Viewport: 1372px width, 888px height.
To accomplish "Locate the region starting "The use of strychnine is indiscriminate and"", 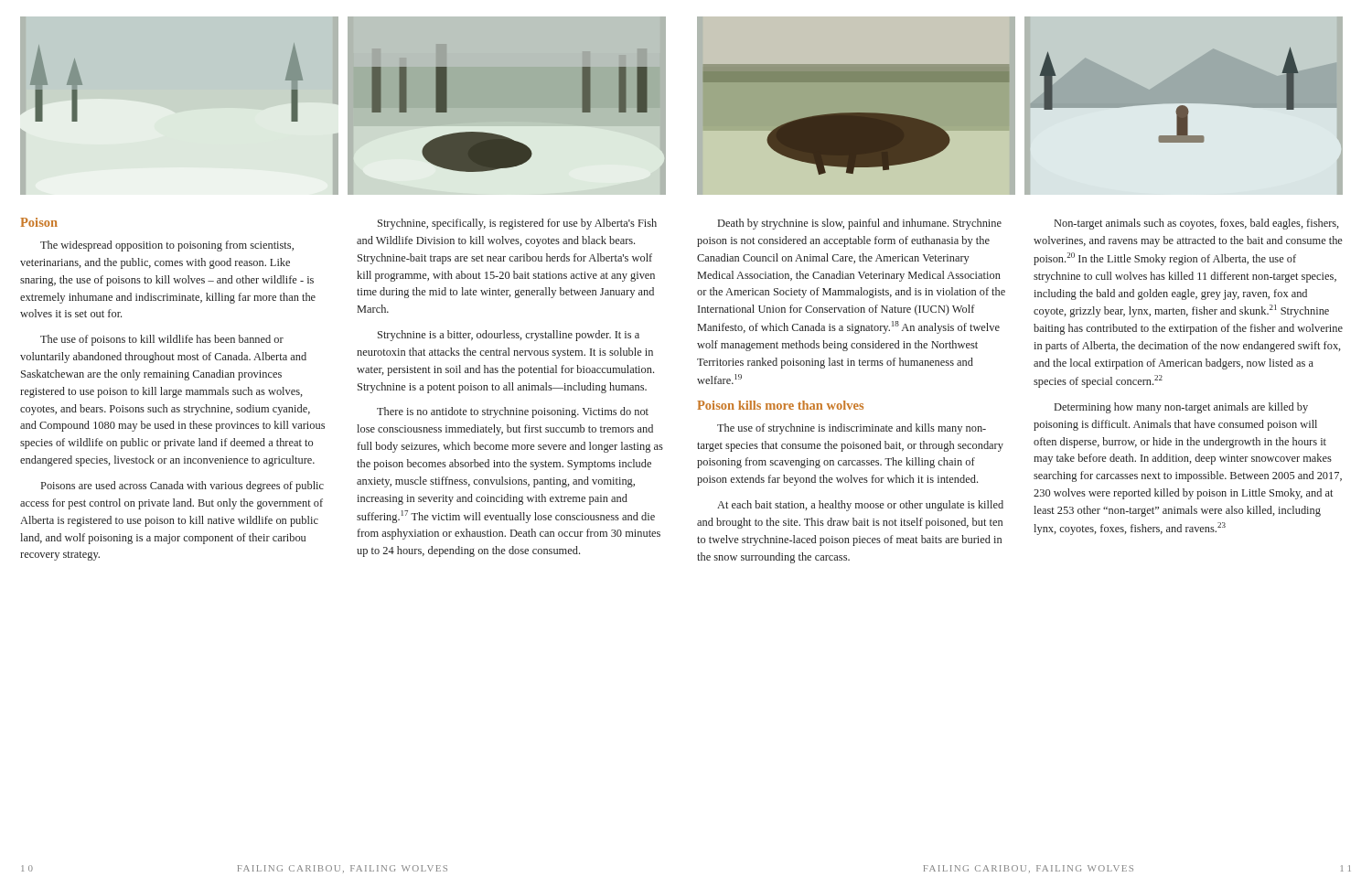I will 850,454.
